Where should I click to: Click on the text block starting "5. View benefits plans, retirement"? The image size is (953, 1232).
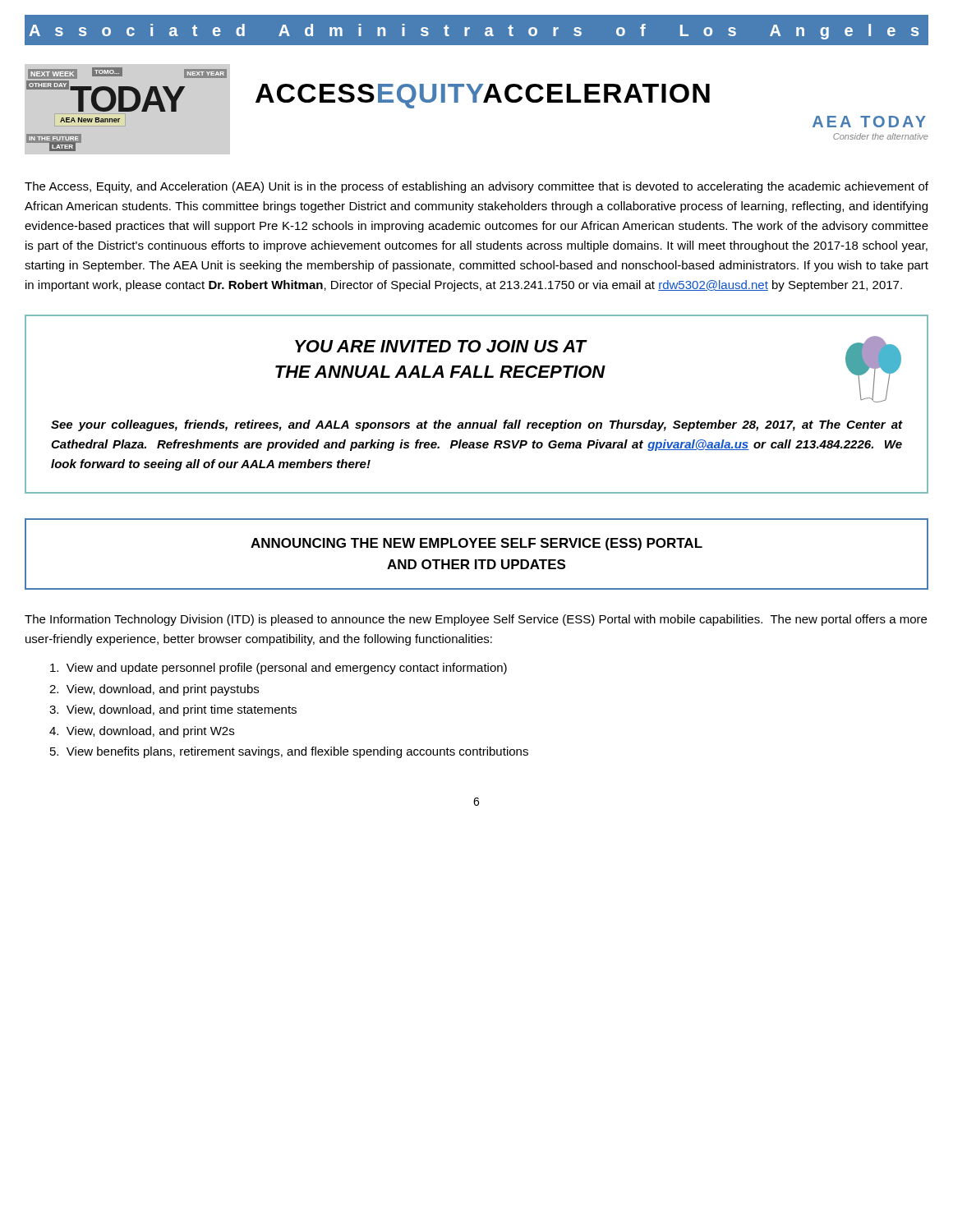(x=289, y=751)
